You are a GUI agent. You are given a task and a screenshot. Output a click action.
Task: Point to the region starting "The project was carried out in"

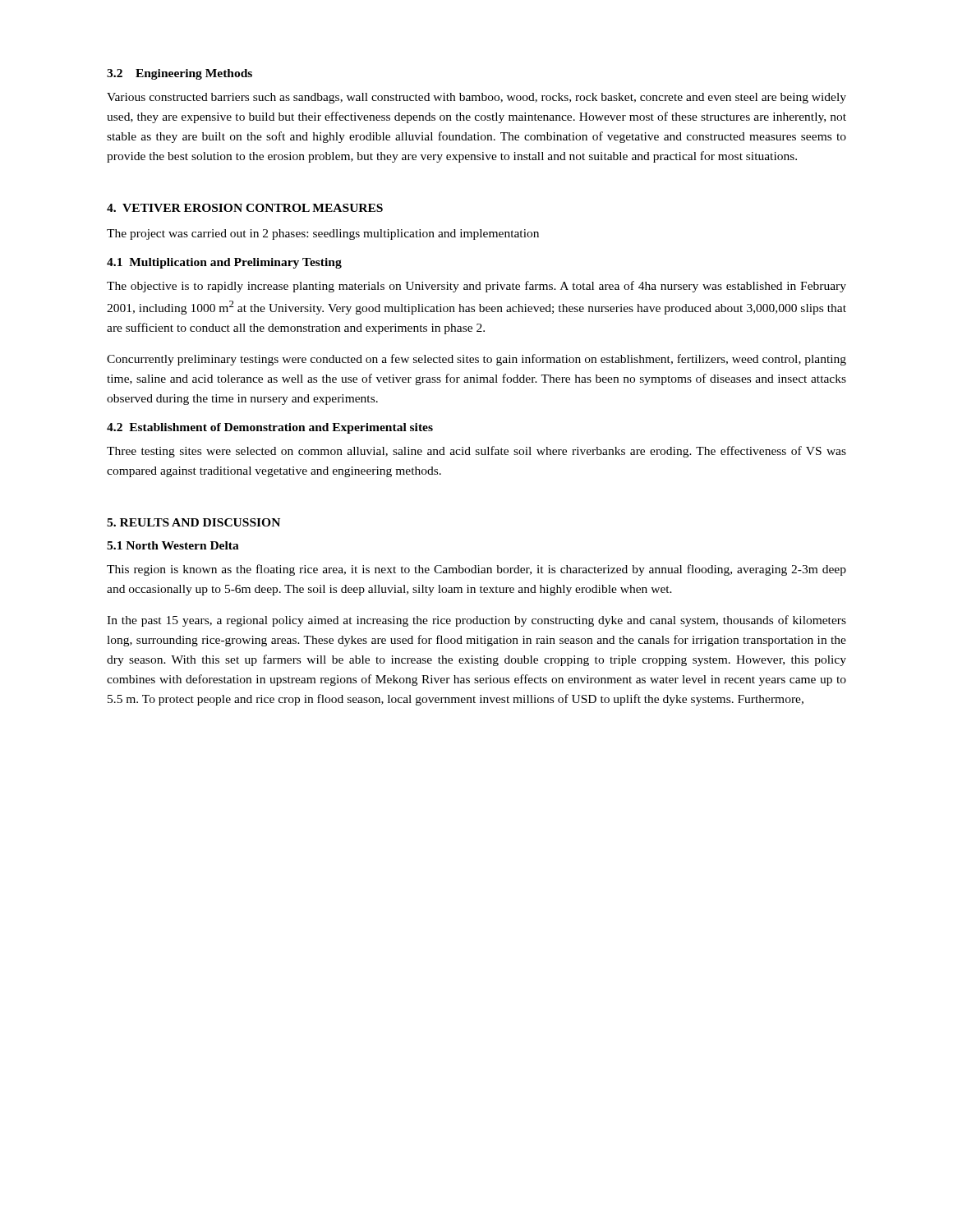click(x=323, y=233)
